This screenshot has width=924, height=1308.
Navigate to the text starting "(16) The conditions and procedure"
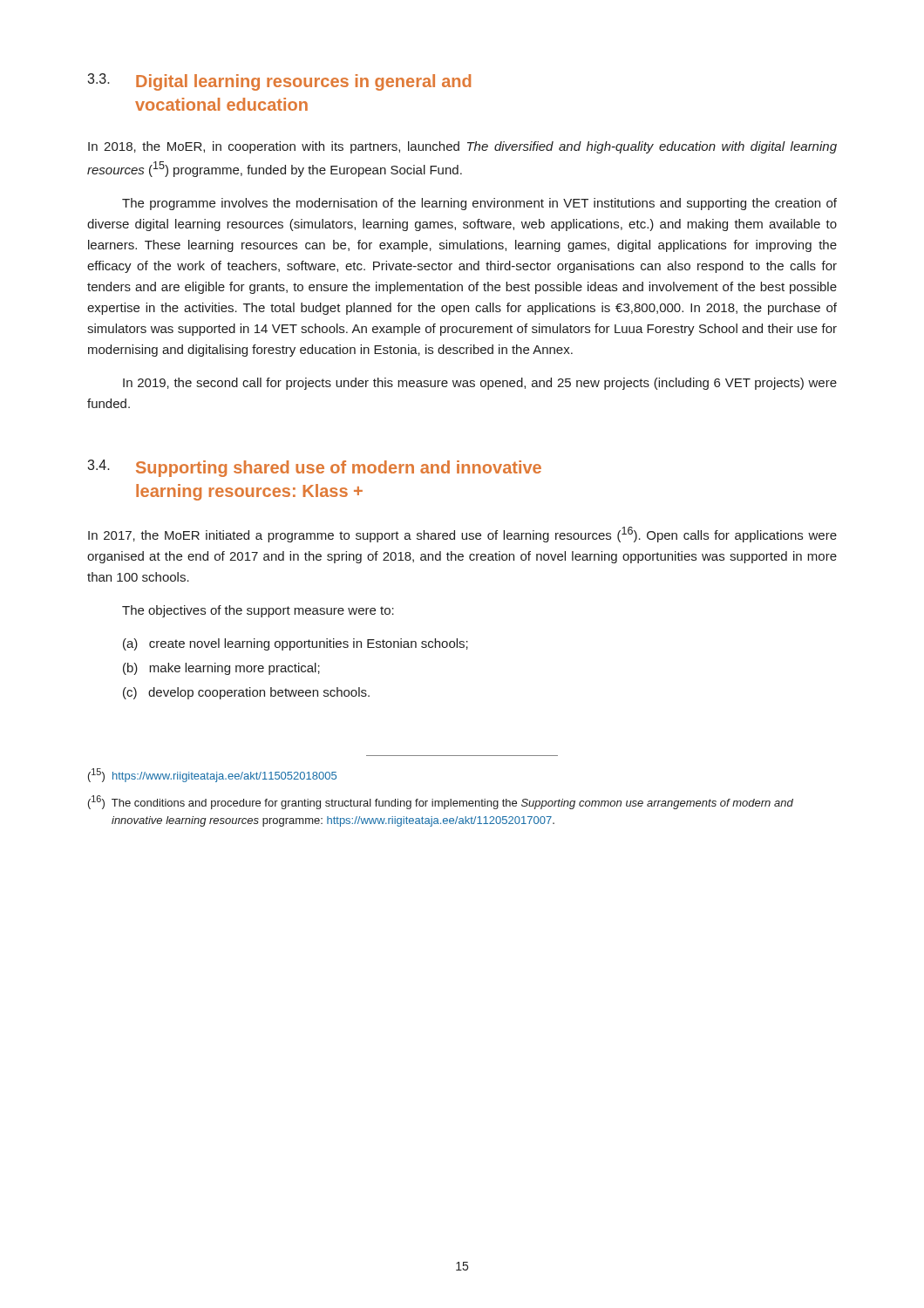pos(440,810)
